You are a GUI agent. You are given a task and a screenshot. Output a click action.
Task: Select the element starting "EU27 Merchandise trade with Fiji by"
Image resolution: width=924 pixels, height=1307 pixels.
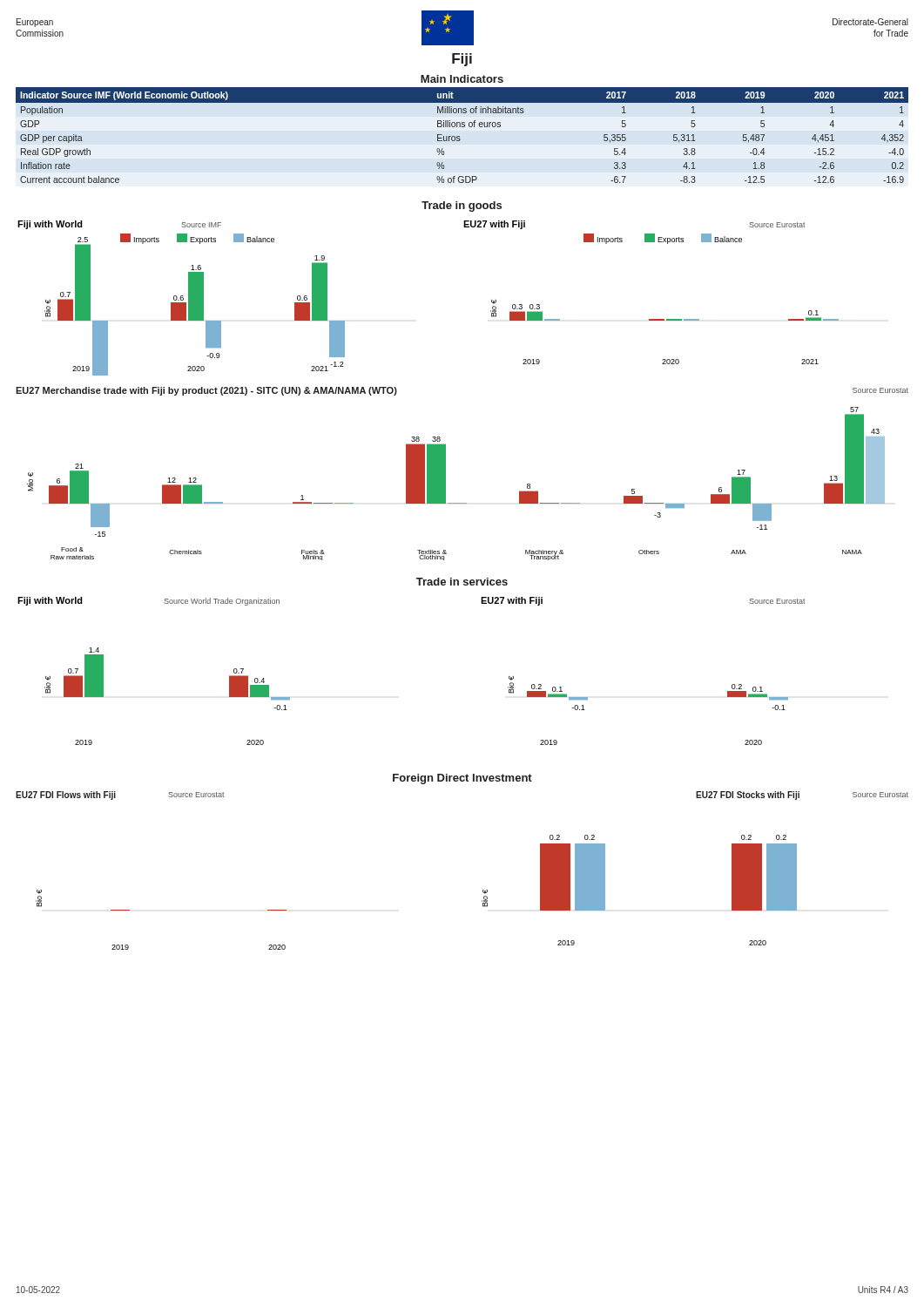click(x=205, y=391)
